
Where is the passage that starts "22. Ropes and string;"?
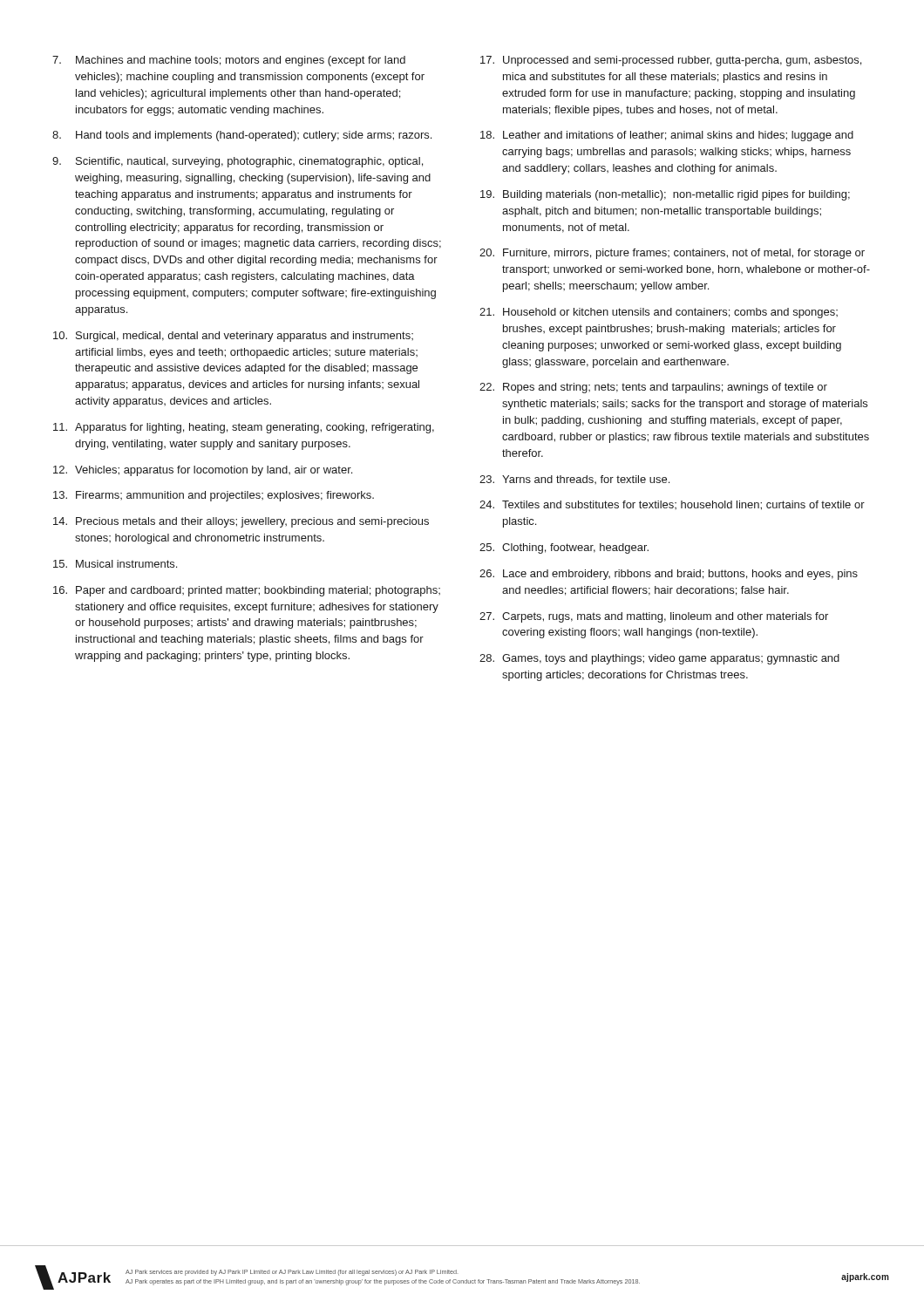676,421
